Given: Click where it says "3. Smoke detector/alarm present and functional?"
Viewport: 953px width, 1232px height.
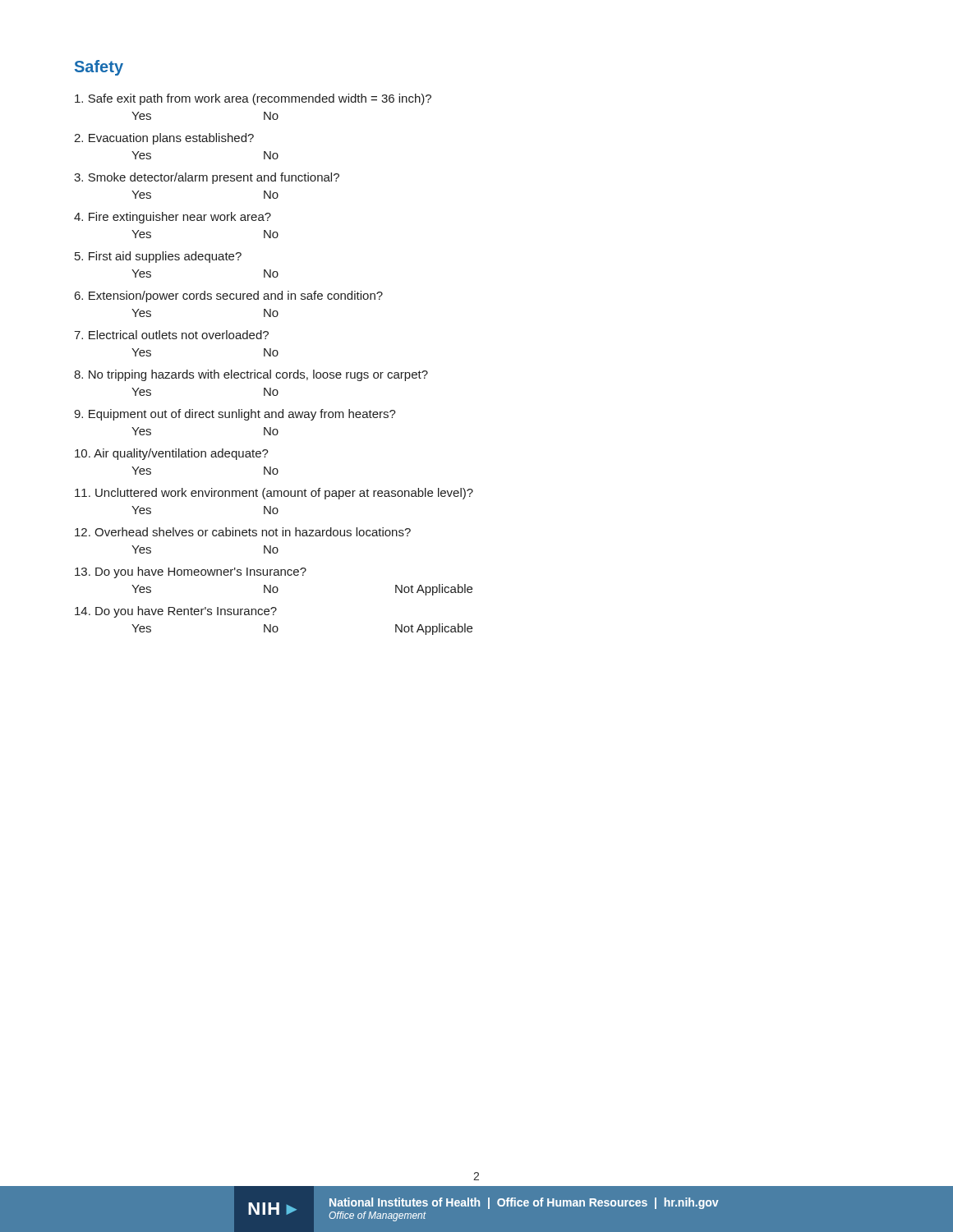Looking at the screenshot, I should [x=207, y=177].
